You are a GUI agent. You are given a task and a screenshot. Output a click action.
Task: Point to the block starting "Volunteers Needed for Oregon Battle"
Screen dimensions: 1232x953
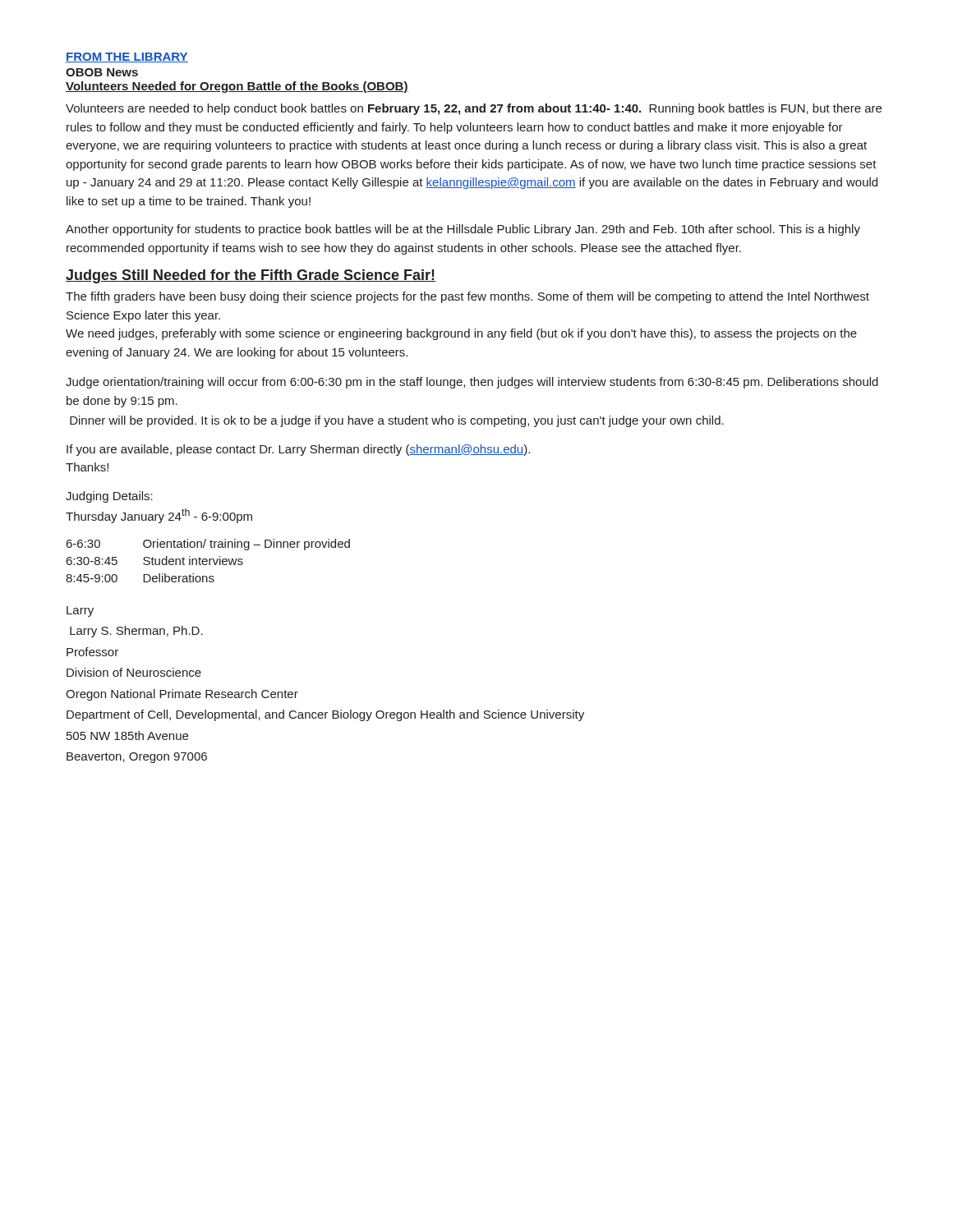(x=237, y=86)
